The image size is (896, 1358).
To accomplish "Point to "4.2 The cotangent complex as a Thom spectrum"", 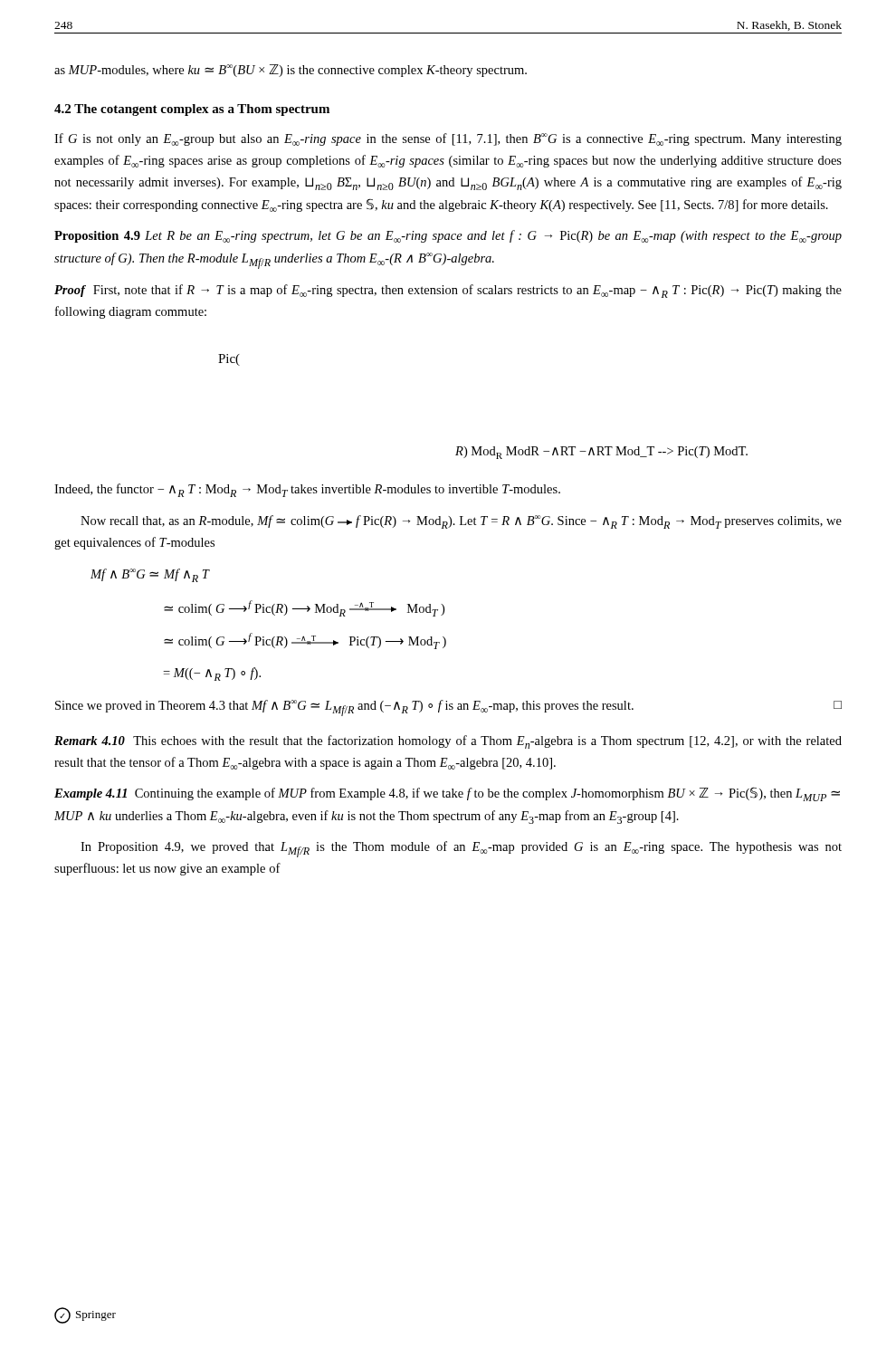I will pyautogui.click(x=192, y=109).
